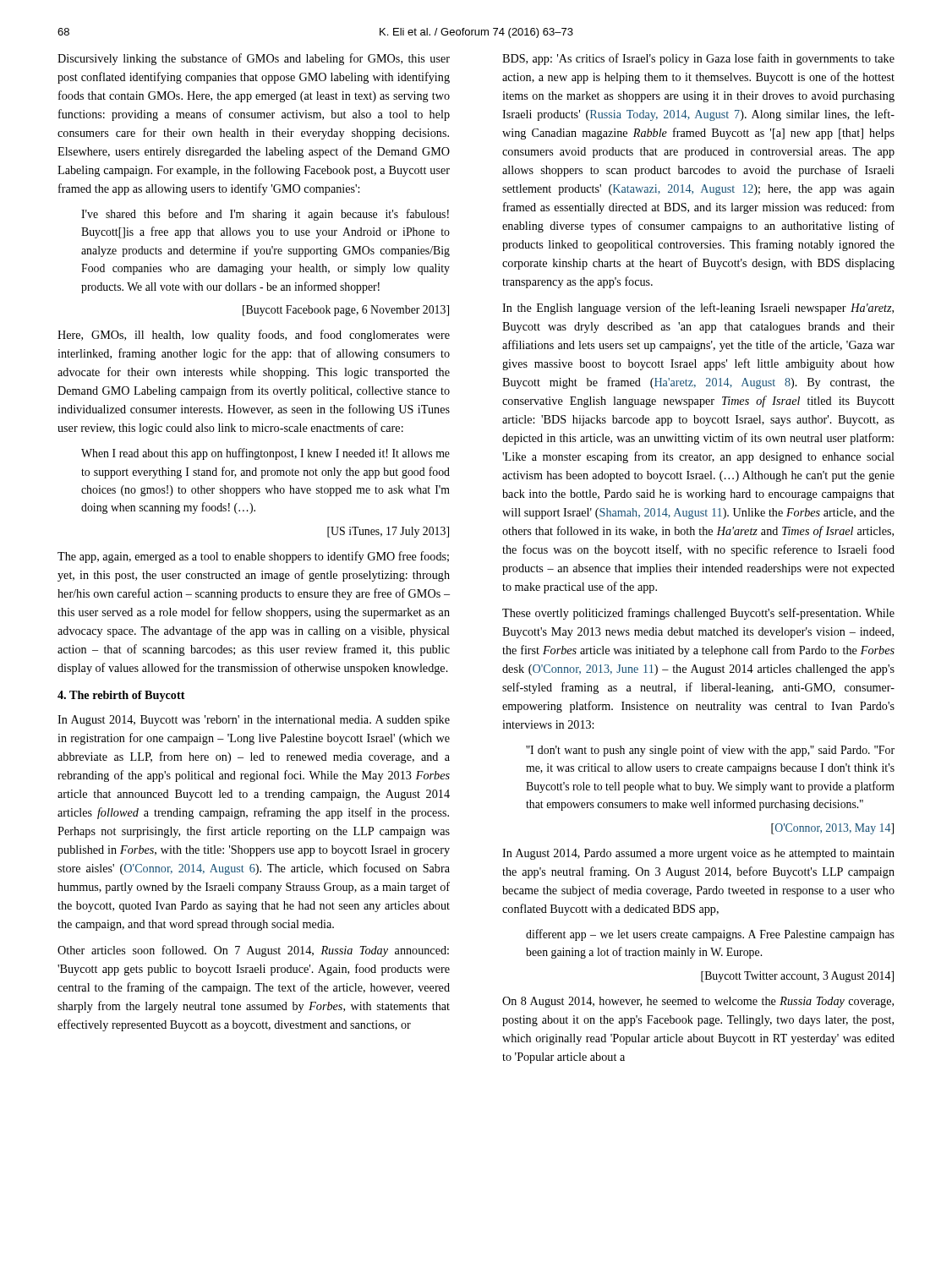Select the text block with the text "In August 2014, Pardo assumed"
The width and height of the screenshot is (952, 1268).
698,881
